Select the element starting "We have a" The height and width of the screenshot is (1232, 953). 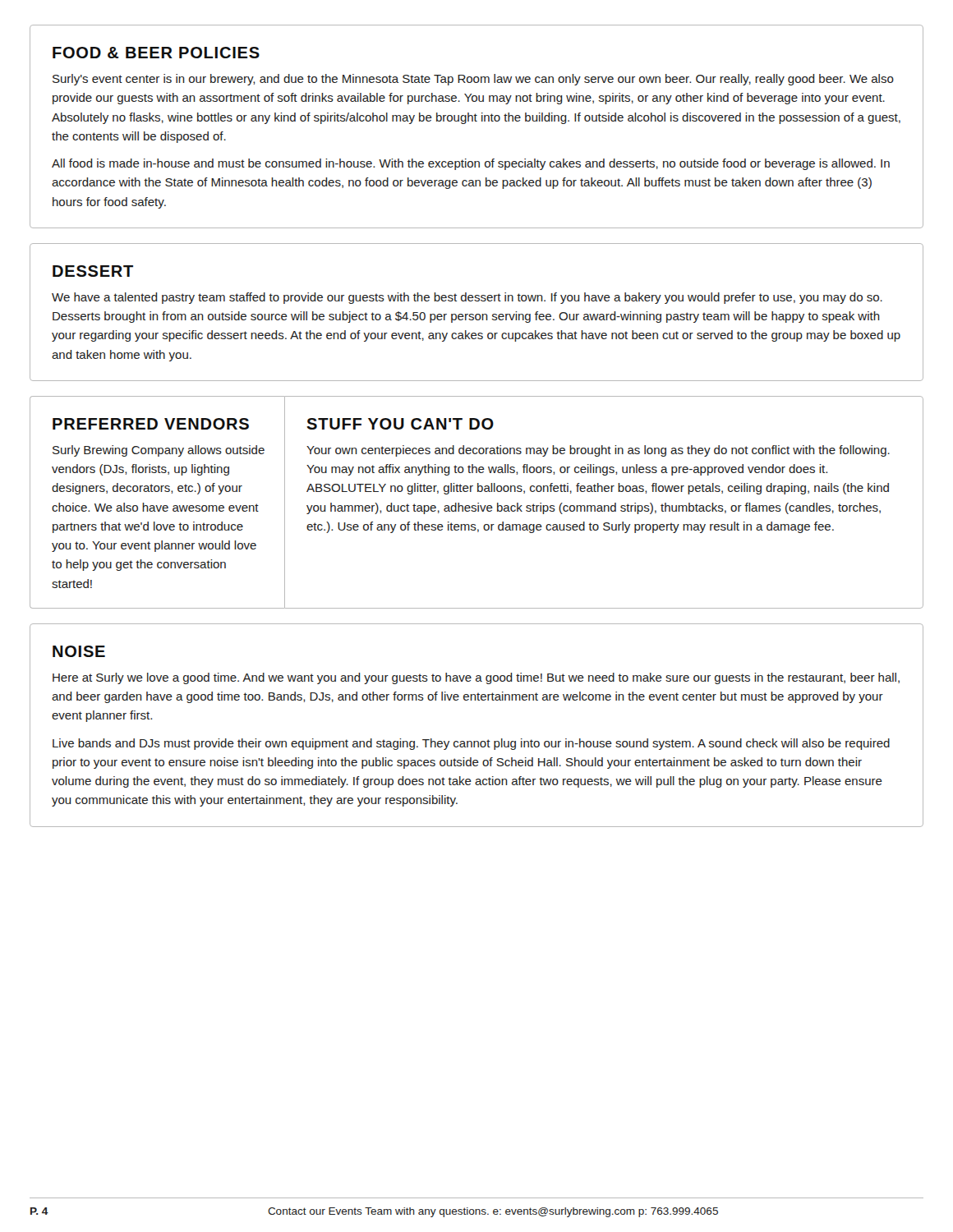coord(476,325)
